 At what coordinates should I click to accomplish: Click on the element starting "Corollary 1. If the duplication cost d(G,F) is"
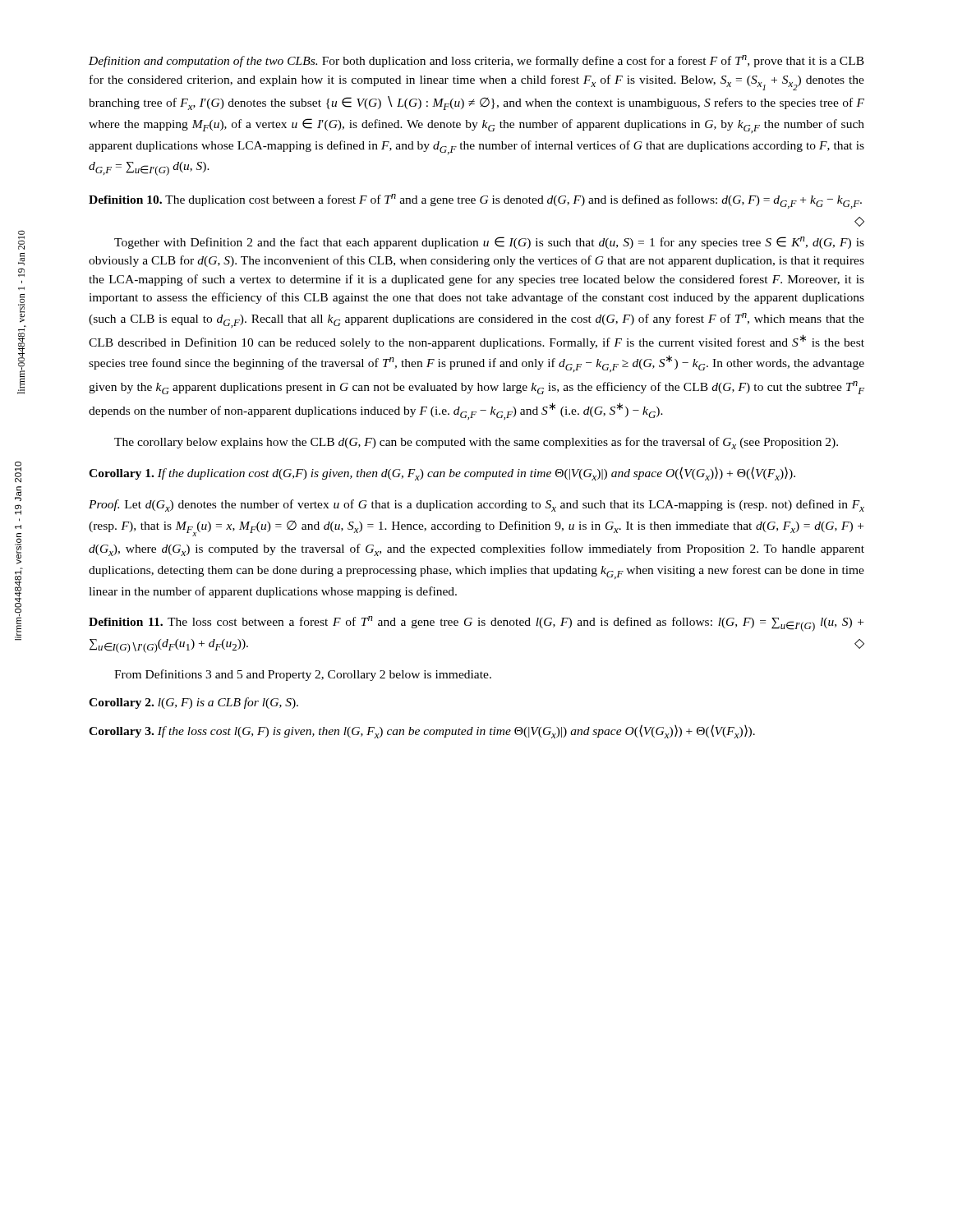point(442,474)
